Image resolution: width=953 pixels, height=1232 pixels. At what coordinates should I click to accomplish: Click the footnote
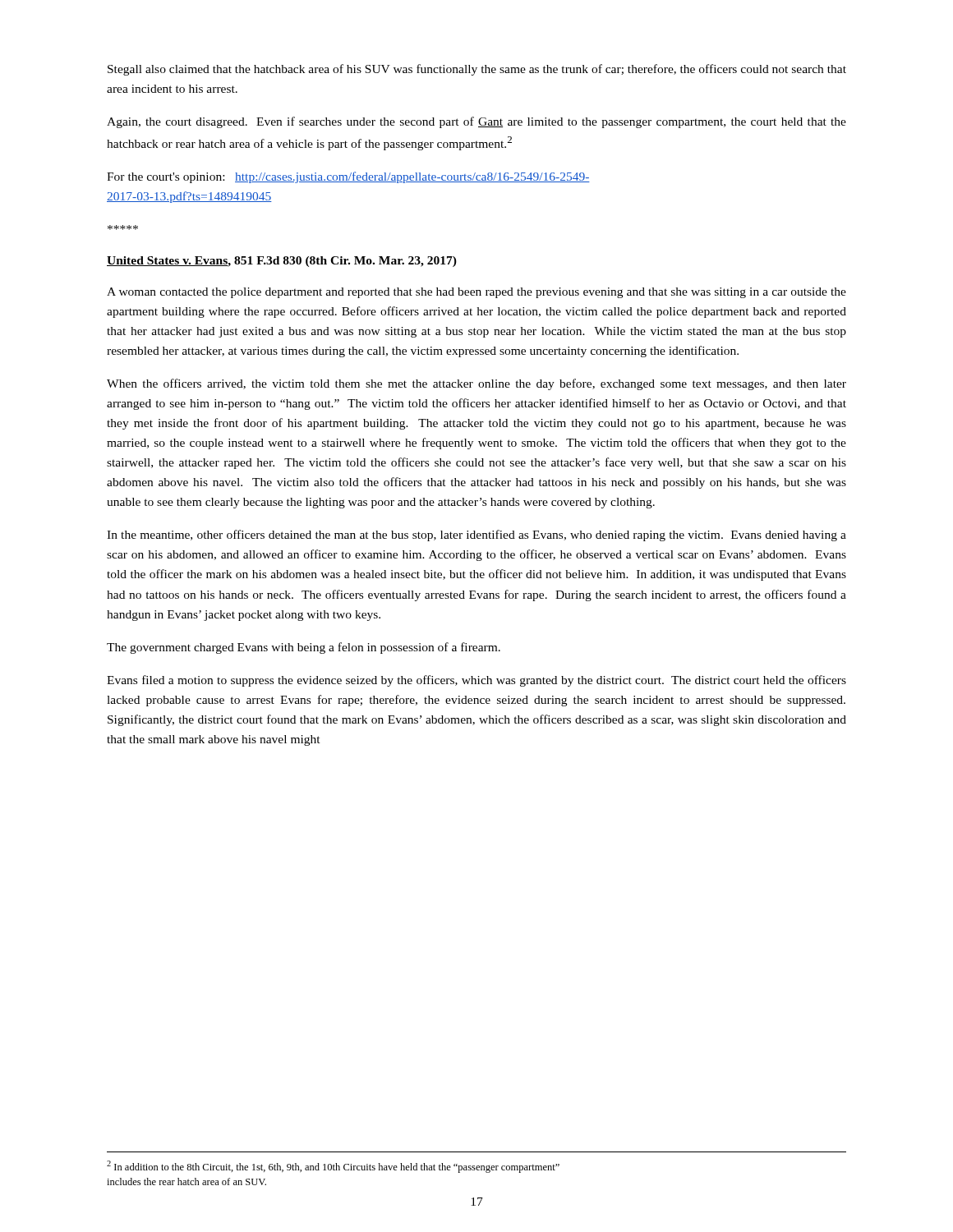[x=333, y=1173]
